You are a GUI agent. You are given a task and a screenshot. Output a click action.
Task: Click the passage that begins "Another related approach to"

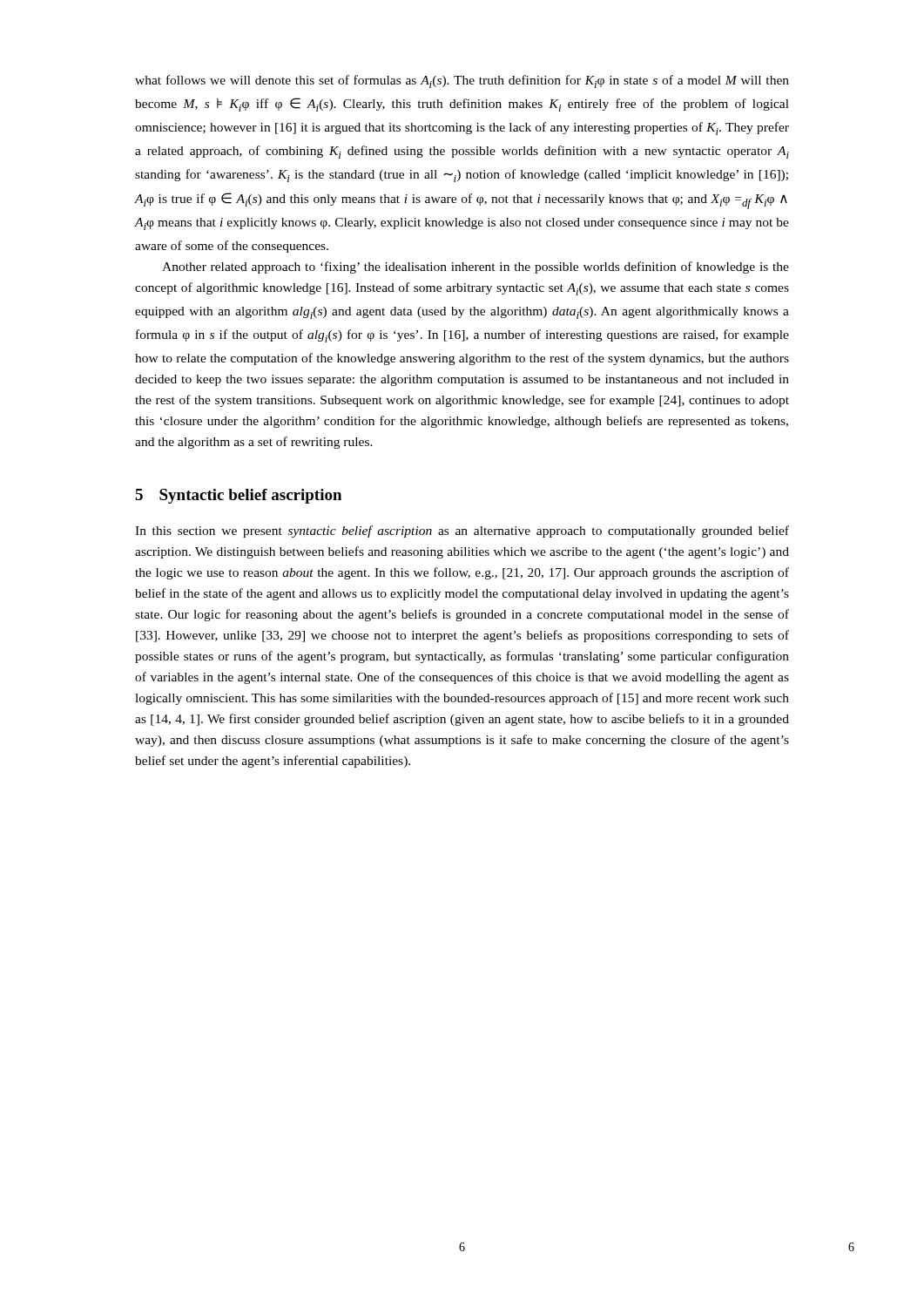pyautogui.click(x=462, y=354)
